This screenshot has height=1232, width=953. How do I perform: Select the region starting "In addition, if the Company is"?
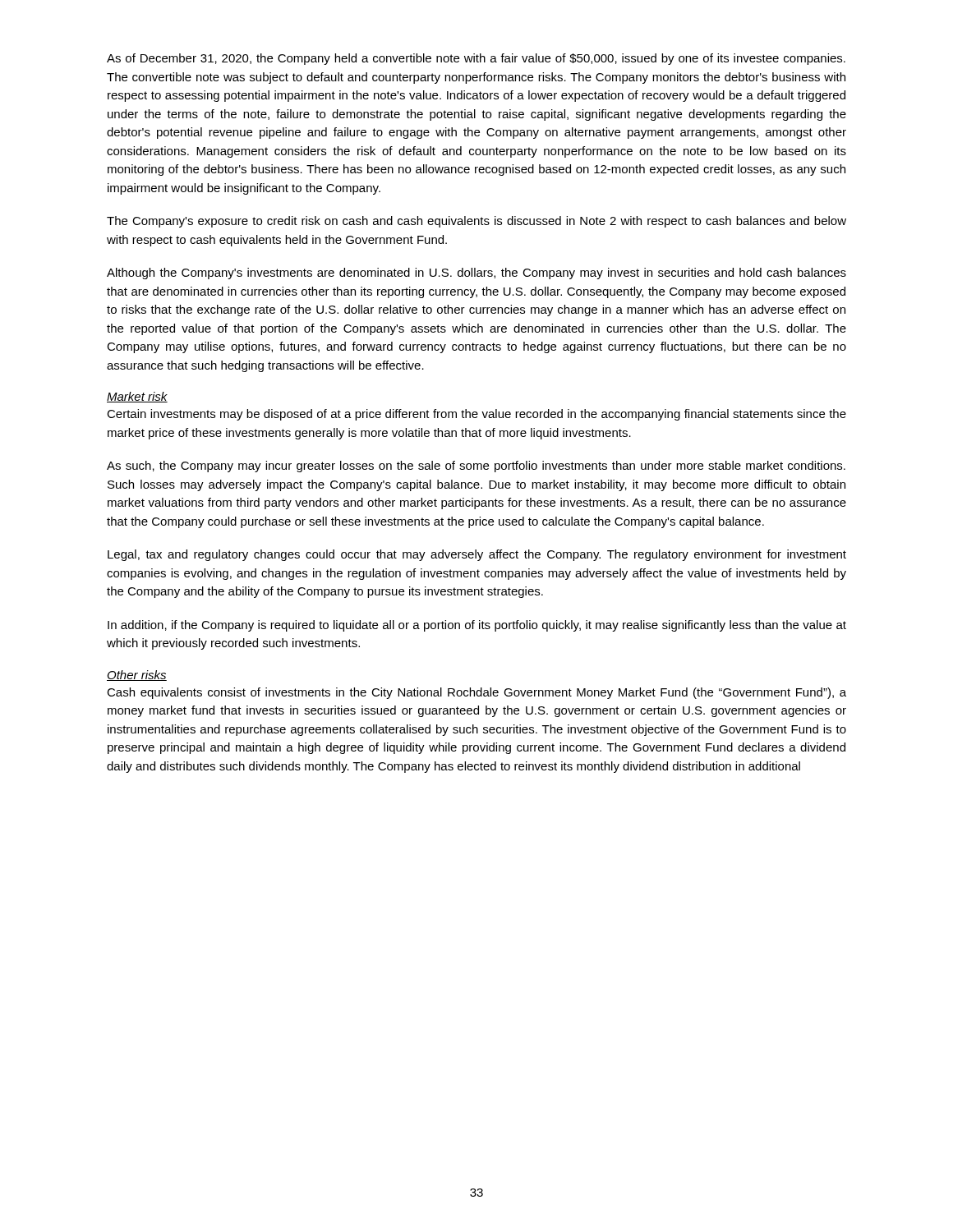476,633
